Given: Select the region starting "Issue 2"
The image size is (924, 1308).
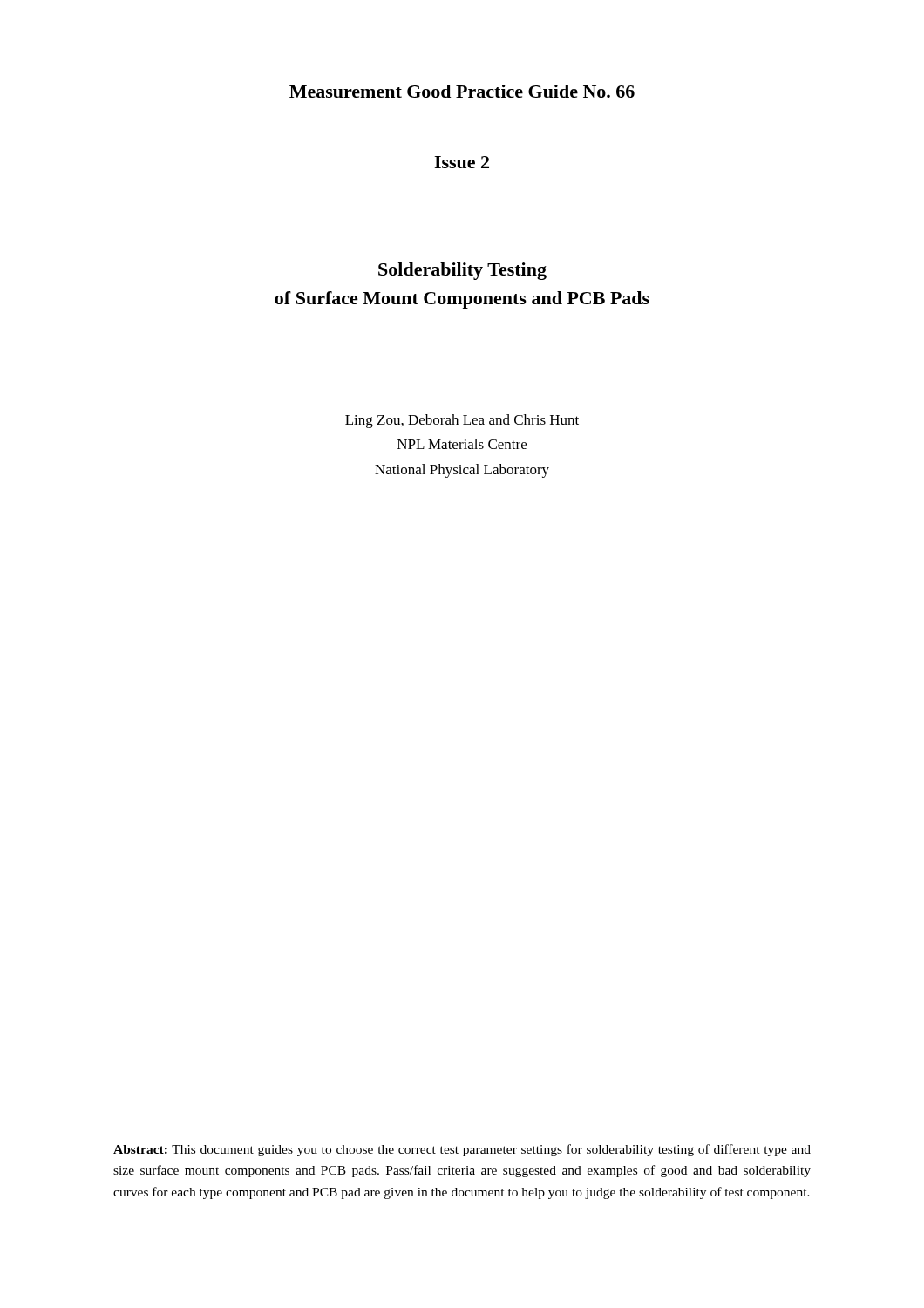Looking at the screenshot, I should pos(462,162).
